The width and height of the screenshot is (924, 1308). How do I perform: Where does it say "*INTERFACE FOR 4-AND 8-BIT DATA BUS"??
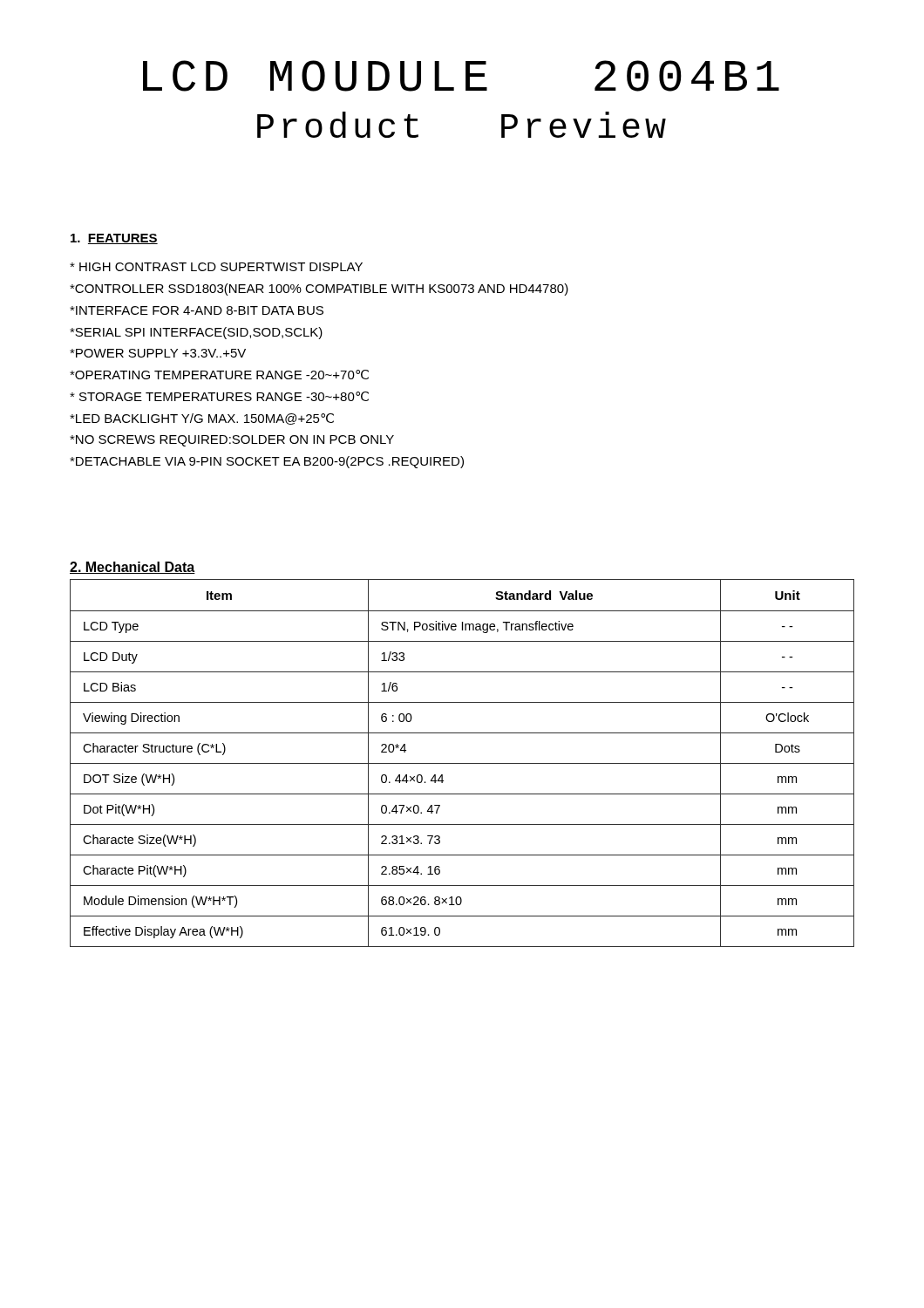pyautogui.click(x=197, y=310)
